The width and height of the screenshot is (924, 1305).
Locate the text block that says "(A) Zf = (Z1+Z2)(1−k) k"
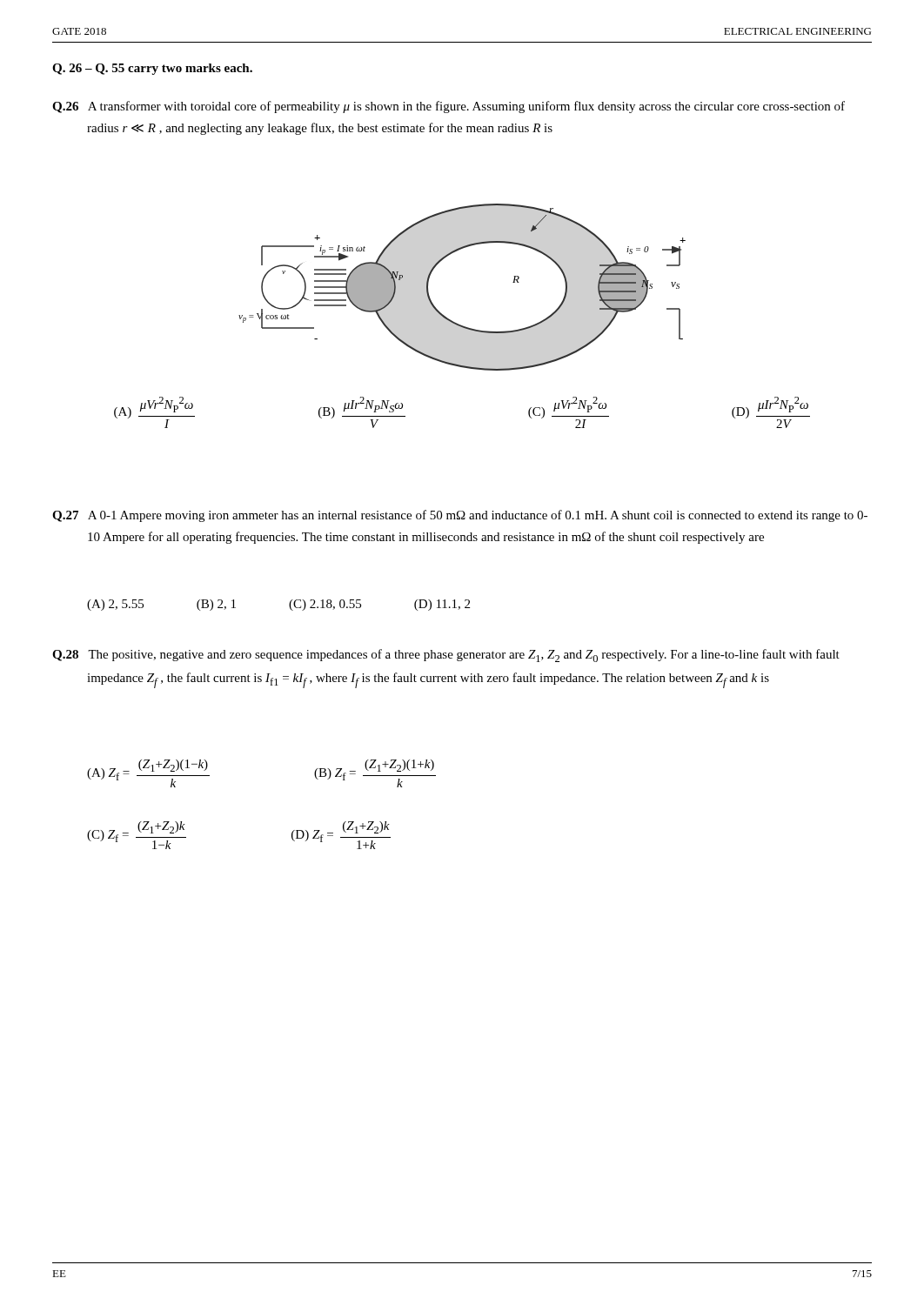[x=173, y=771]
